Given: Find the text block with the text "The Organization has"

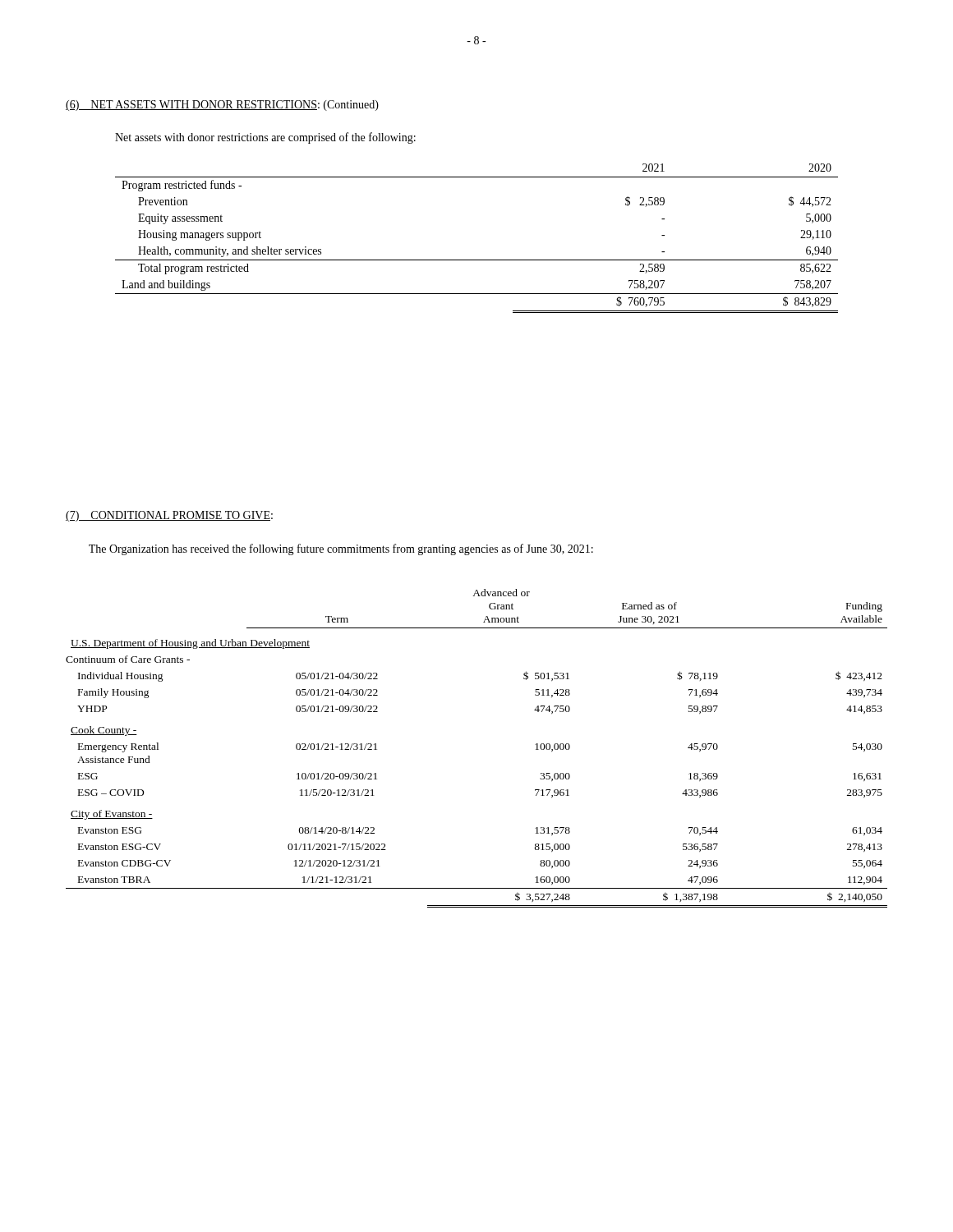Looking at the screenshot, I should (330, 549).
